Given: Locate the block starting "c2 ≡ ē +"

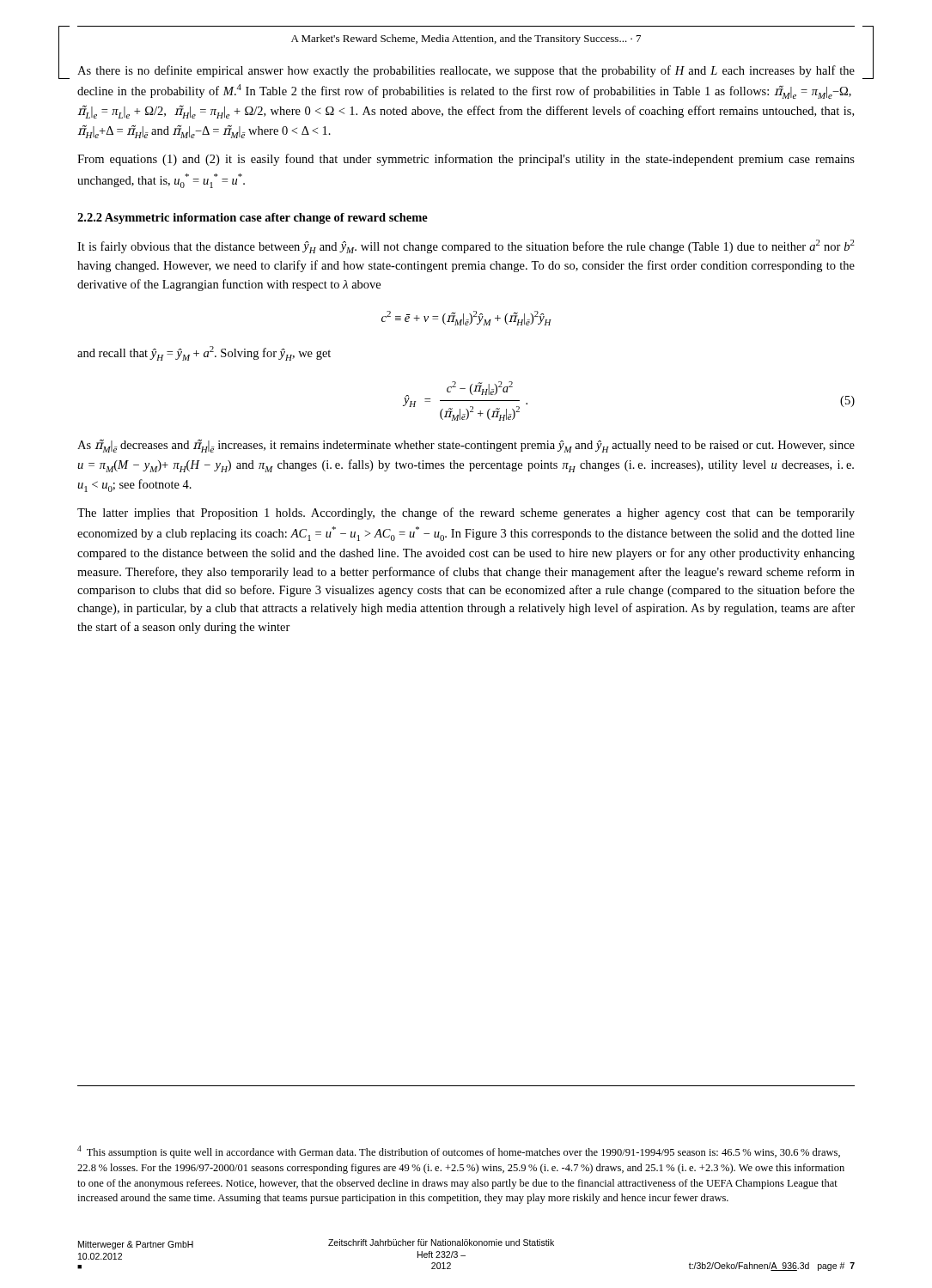Looking at the screenshot, I should click(x=466, y=318).
